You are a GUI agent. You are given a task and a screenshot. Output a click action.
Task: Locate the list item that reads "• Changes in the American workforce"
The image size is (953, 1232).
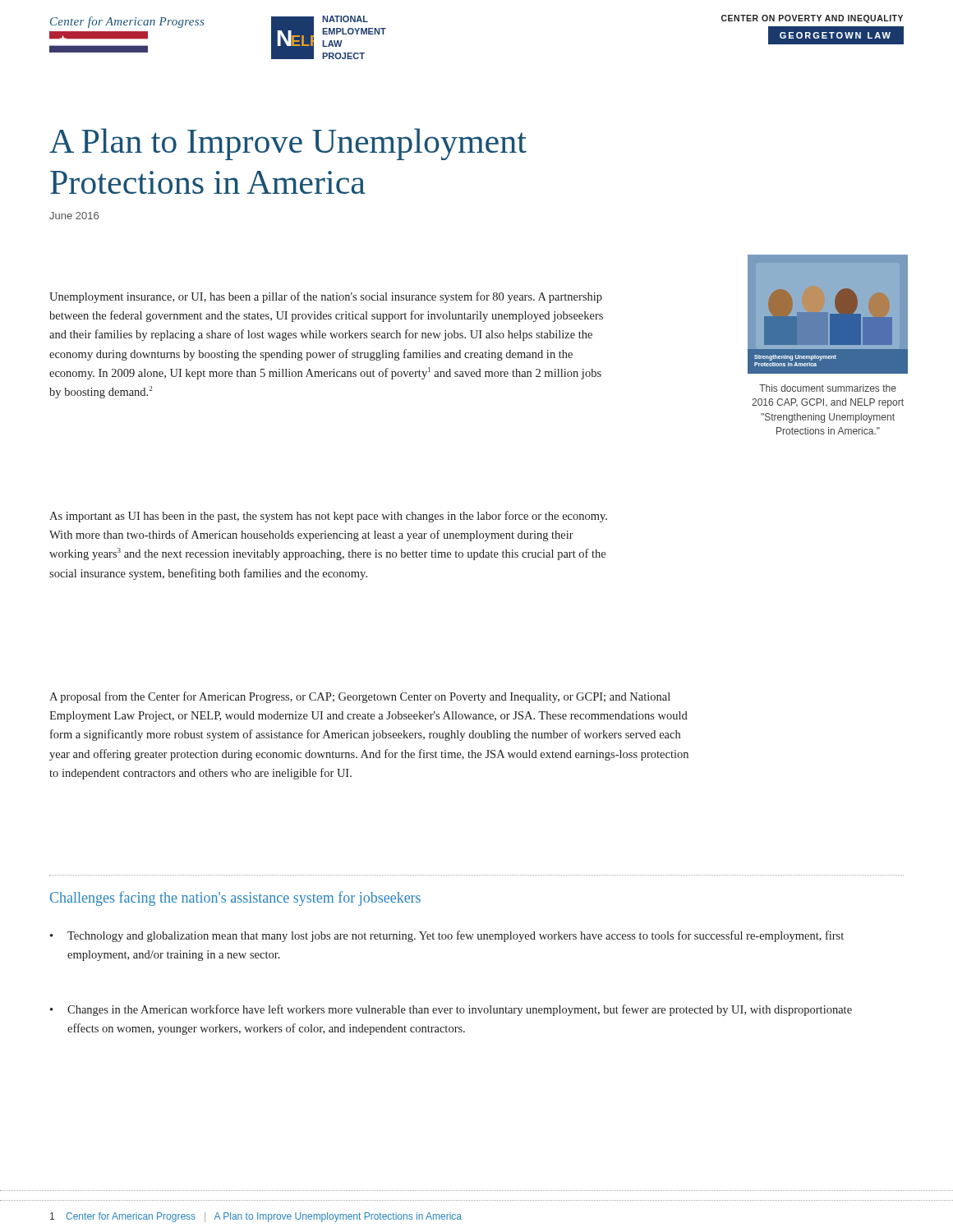pyautogui.click(x=451, y=1018)
